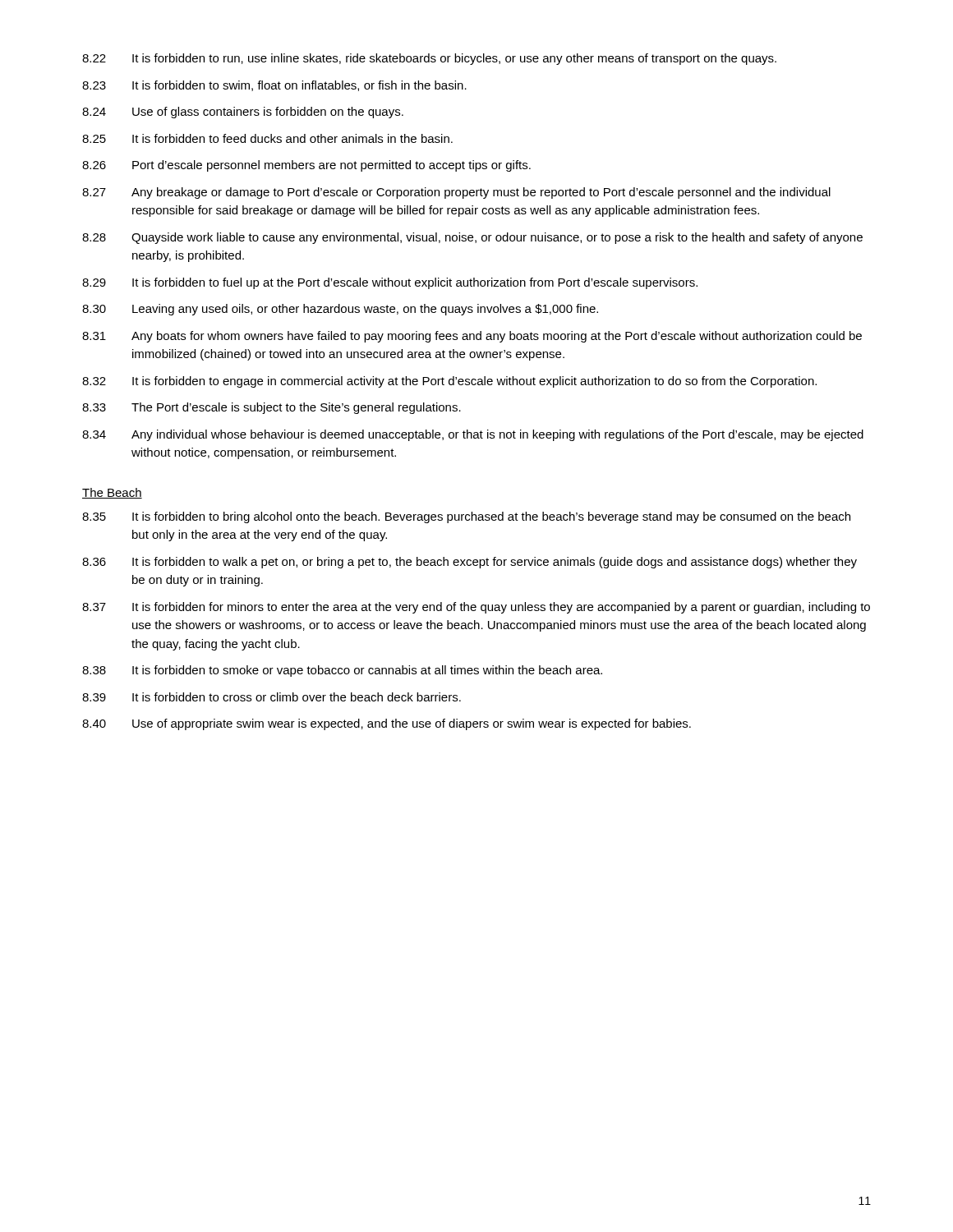This screenshot has width=953, height=1232.
Task: Select the section header containing "The Beach"
Action: tap(112, 492)
